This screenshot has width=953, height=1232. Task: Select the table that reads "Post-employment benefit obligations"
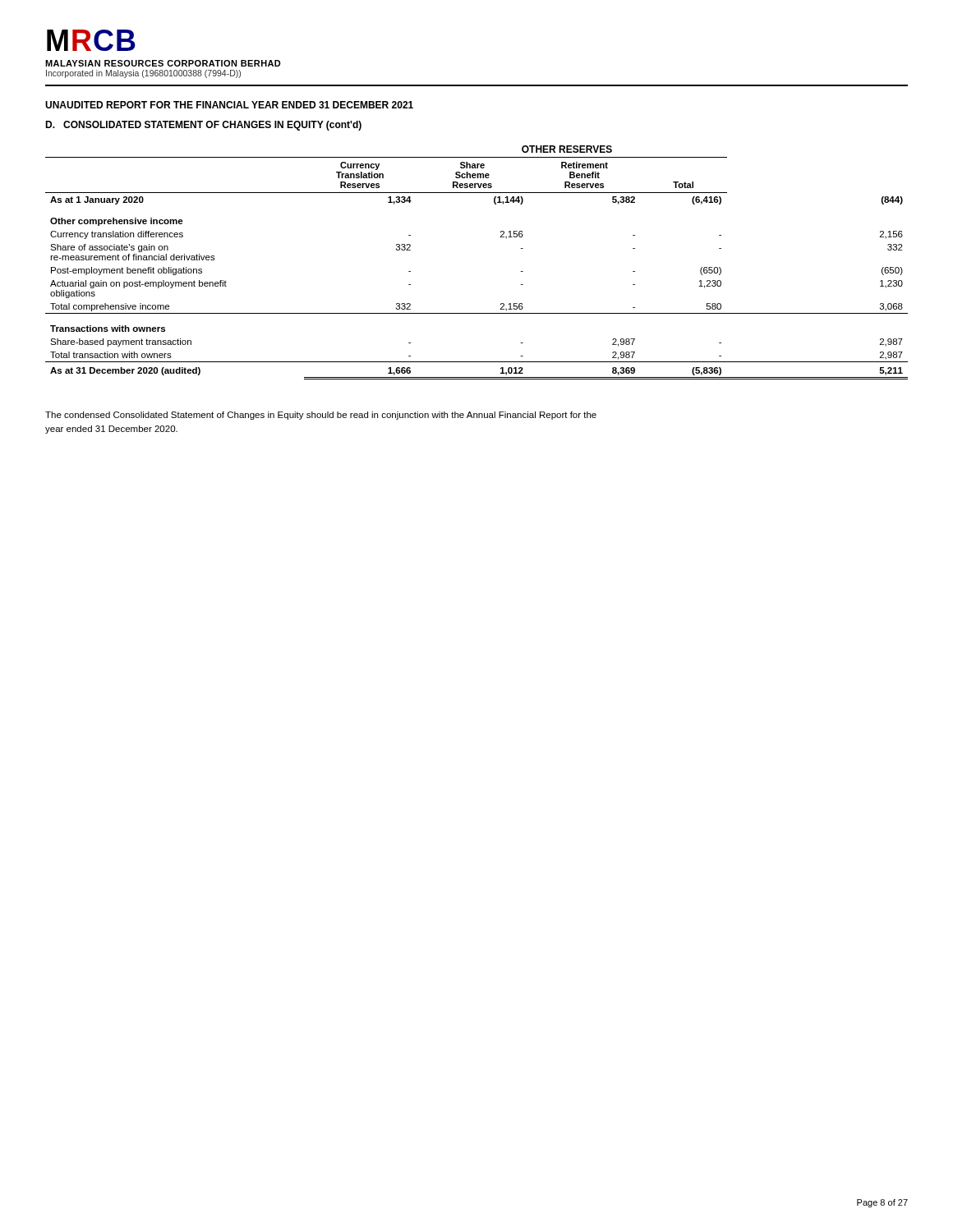click(476, 268)
